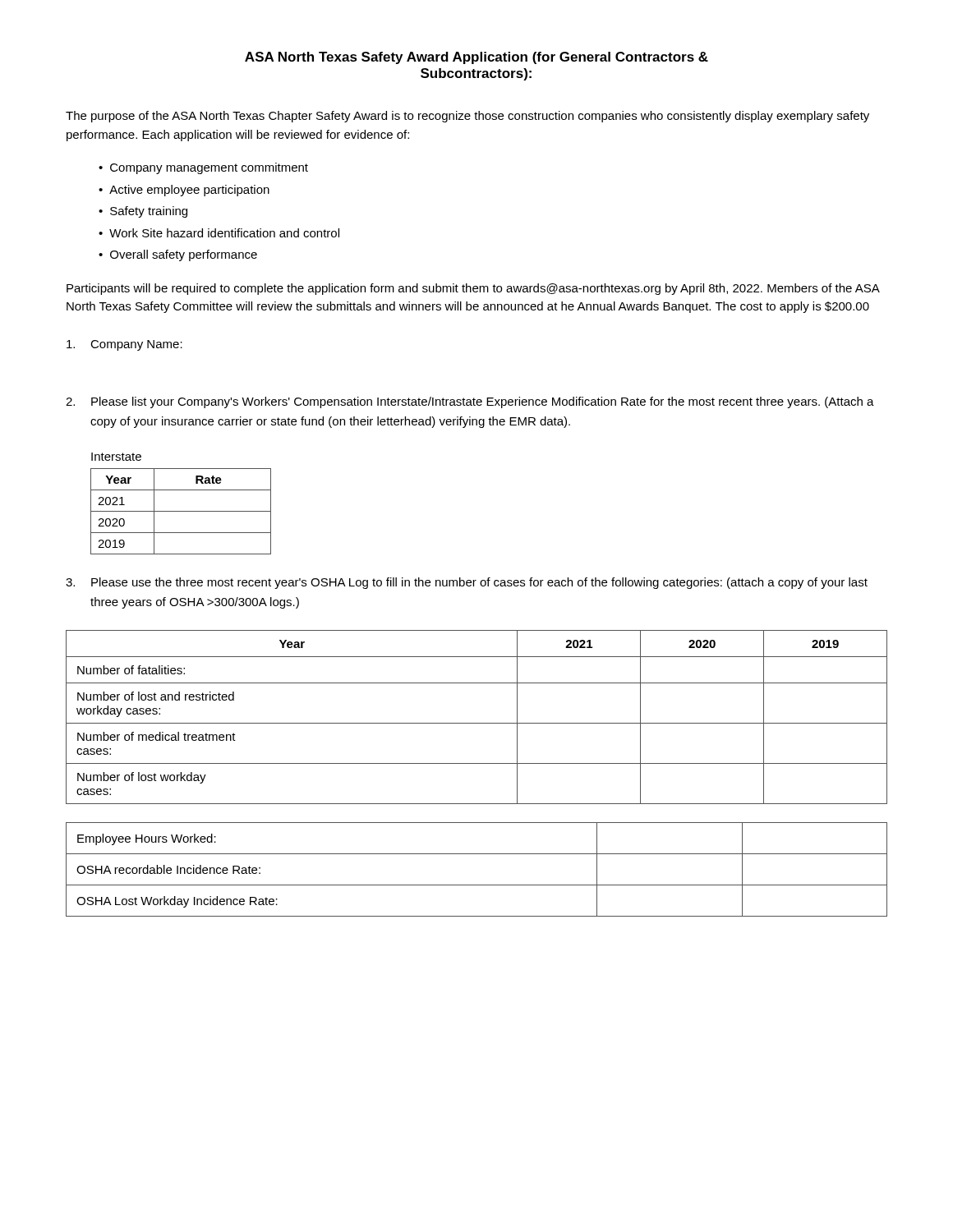The image size is (953, 1232).
Task: Find the block starting "The purpose of the ASA North Texas Chapter"
Action: [468, 125]
